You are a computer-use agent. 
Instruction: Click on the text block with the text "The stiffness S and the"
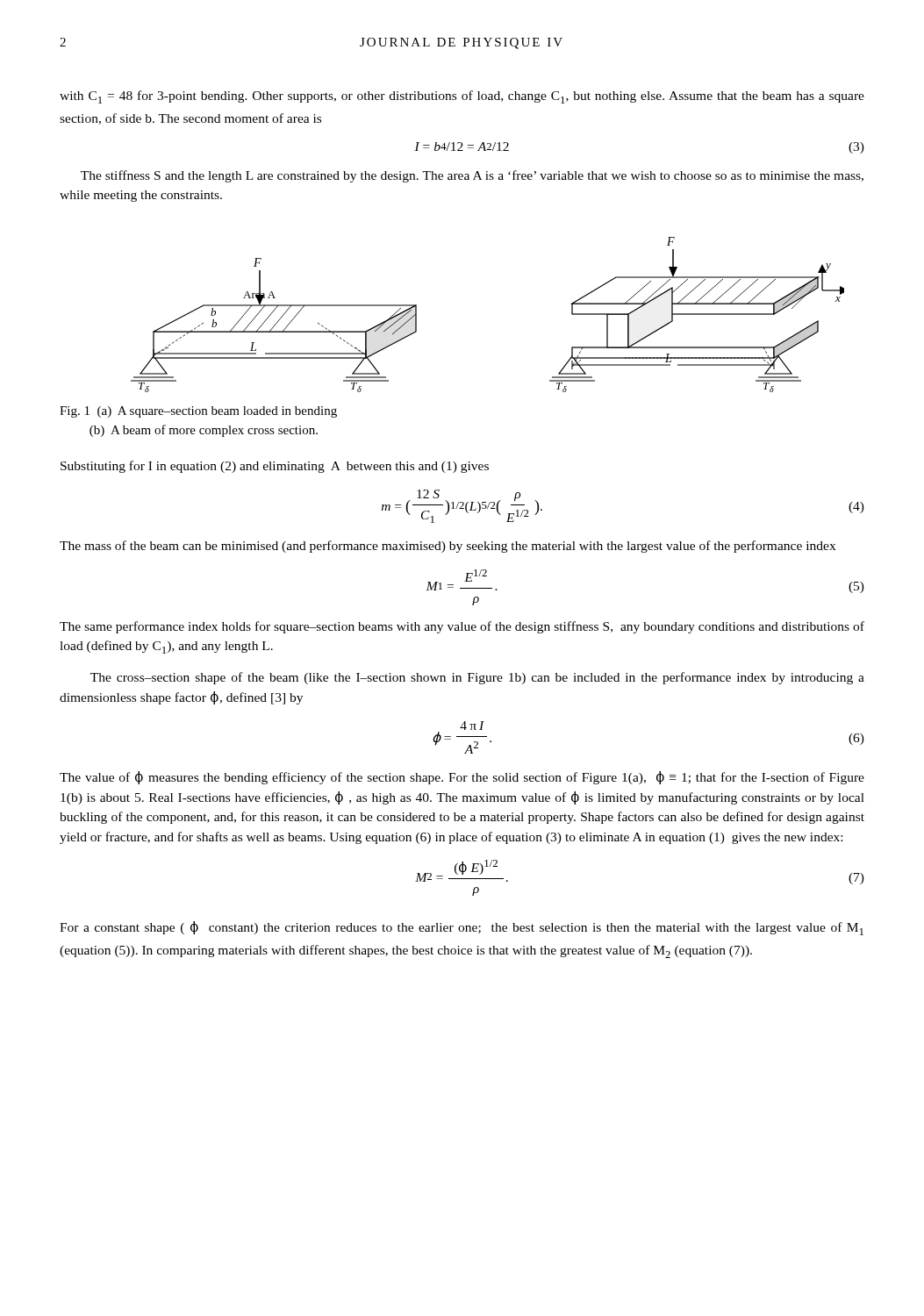tap(462, 185)
